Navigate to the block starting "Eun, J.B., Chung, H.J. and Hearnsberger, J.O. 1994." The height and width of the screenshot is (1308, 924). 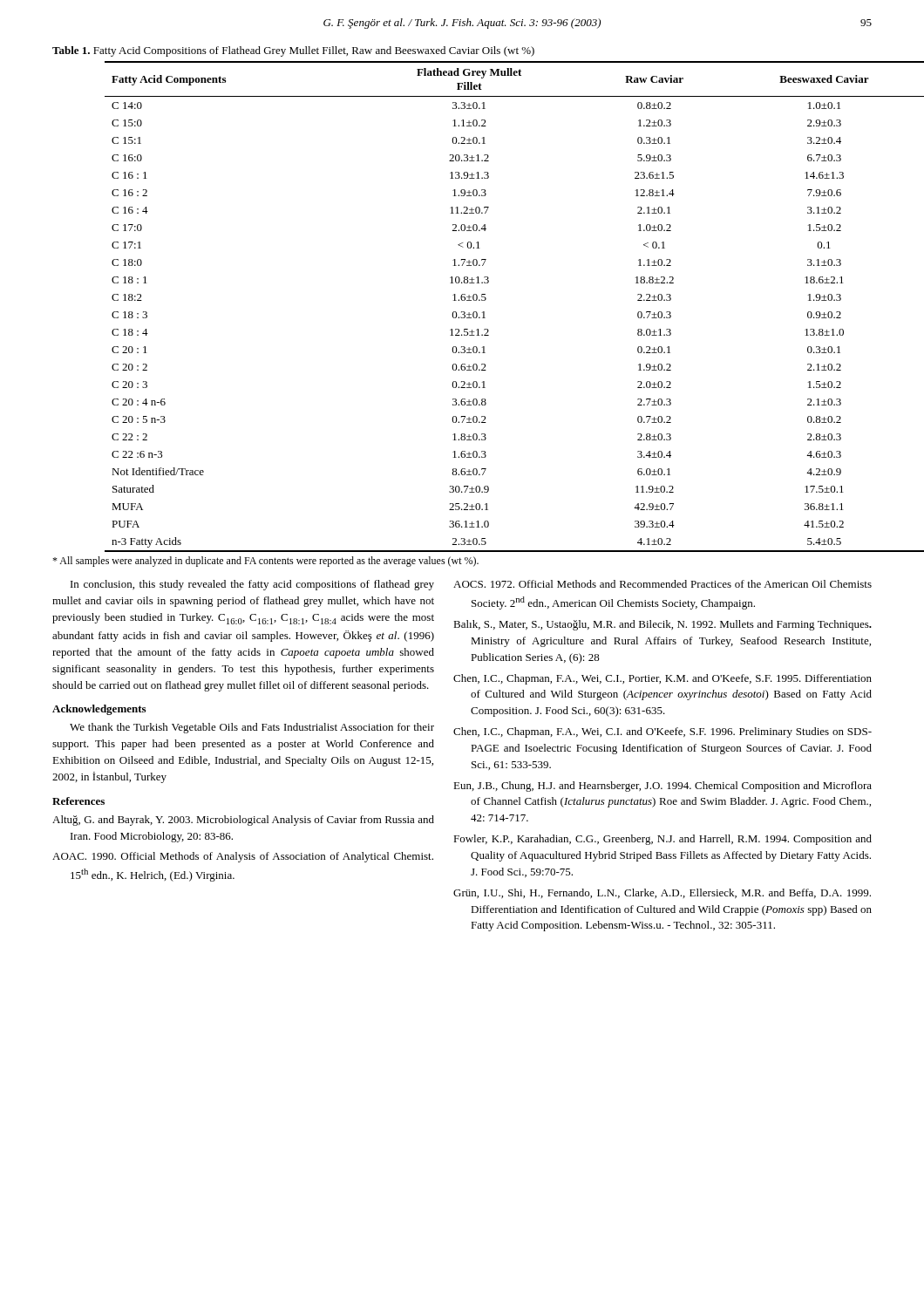pos(663,801)
